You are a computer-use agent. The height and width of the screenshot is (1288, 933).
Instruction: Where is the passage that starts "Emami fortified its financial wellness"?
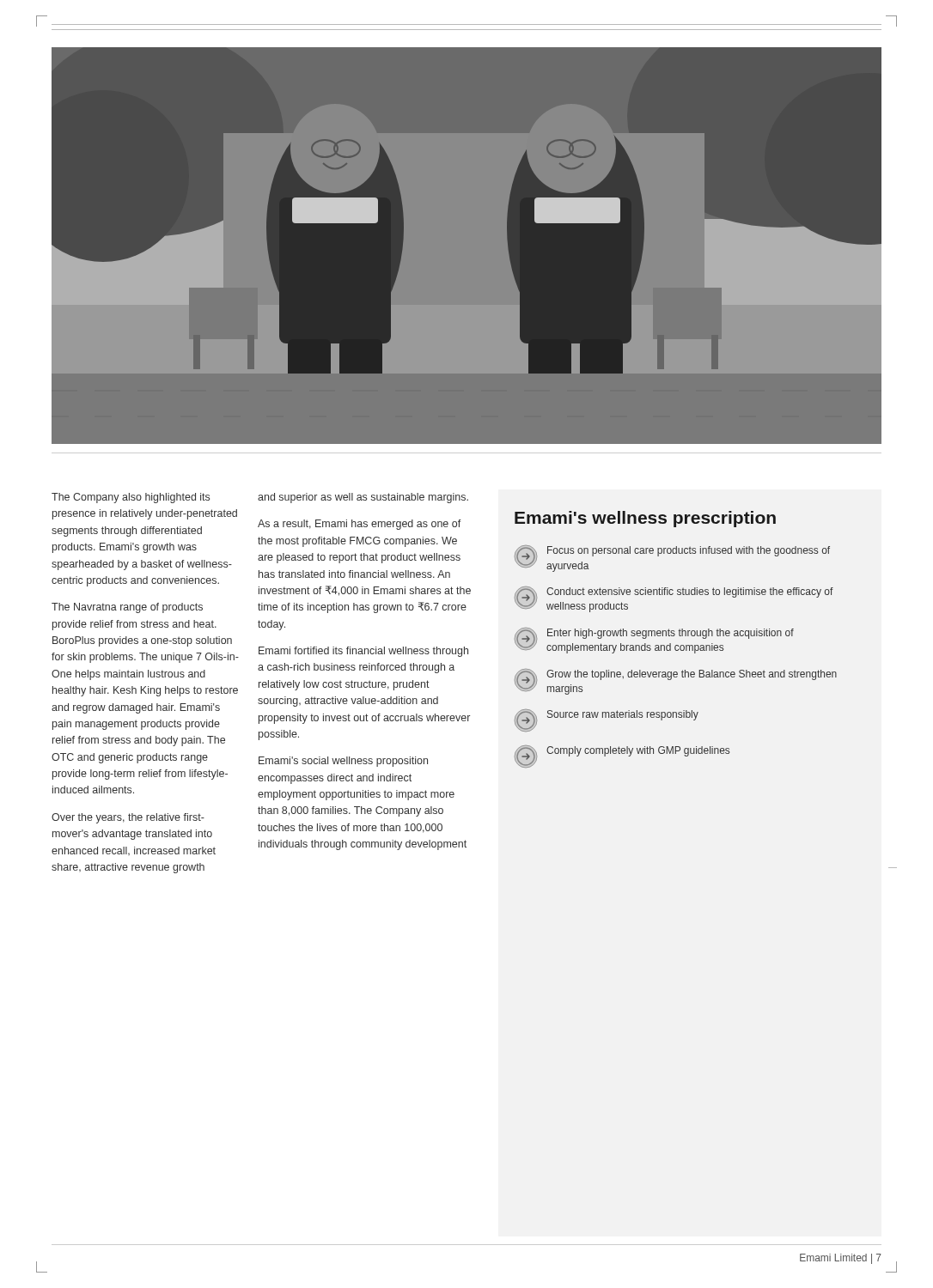click(364, 692)
